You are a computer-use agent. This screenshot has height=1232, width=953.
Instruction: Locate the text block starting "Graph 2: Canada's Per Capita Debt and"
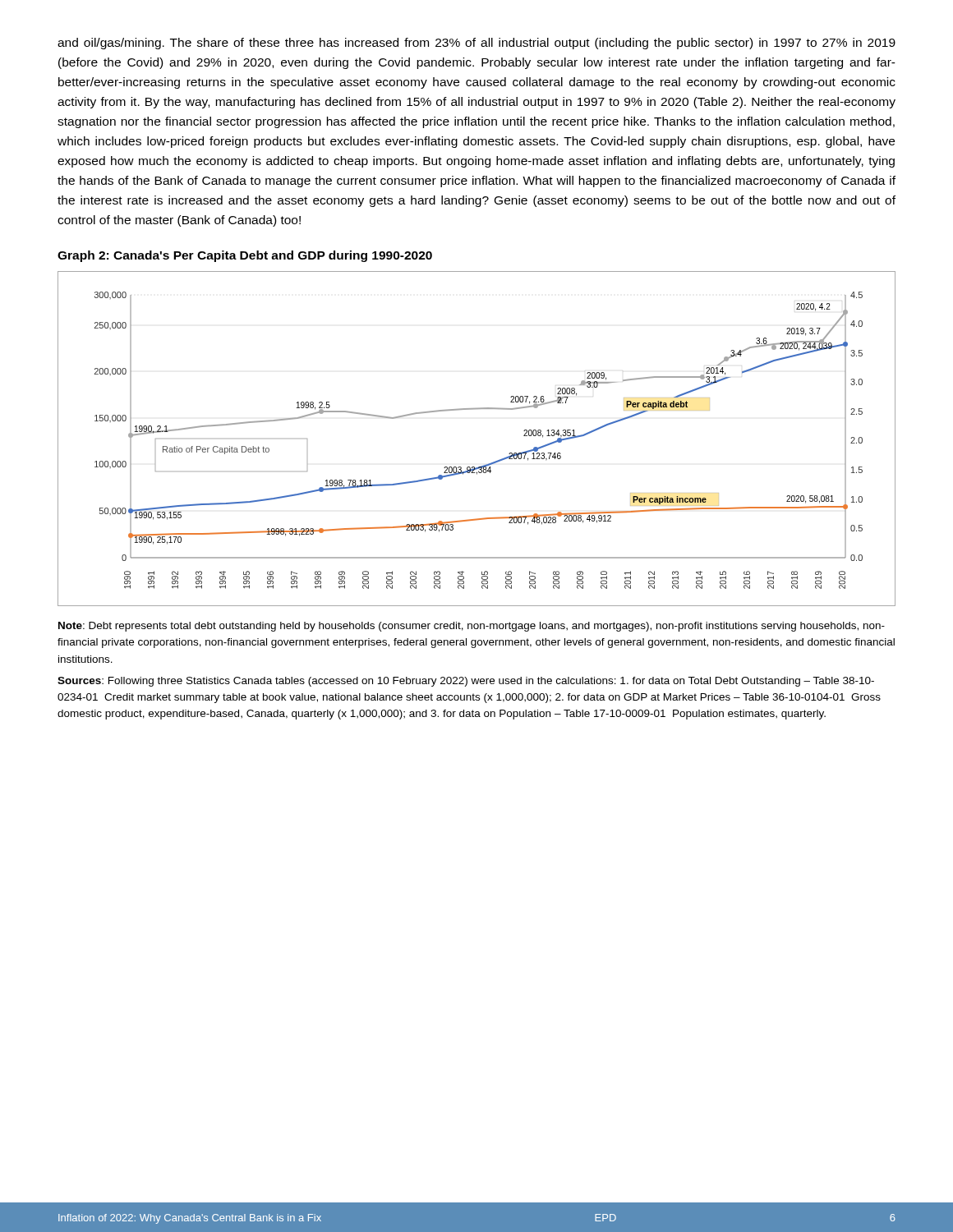click(x=245, y=255)
